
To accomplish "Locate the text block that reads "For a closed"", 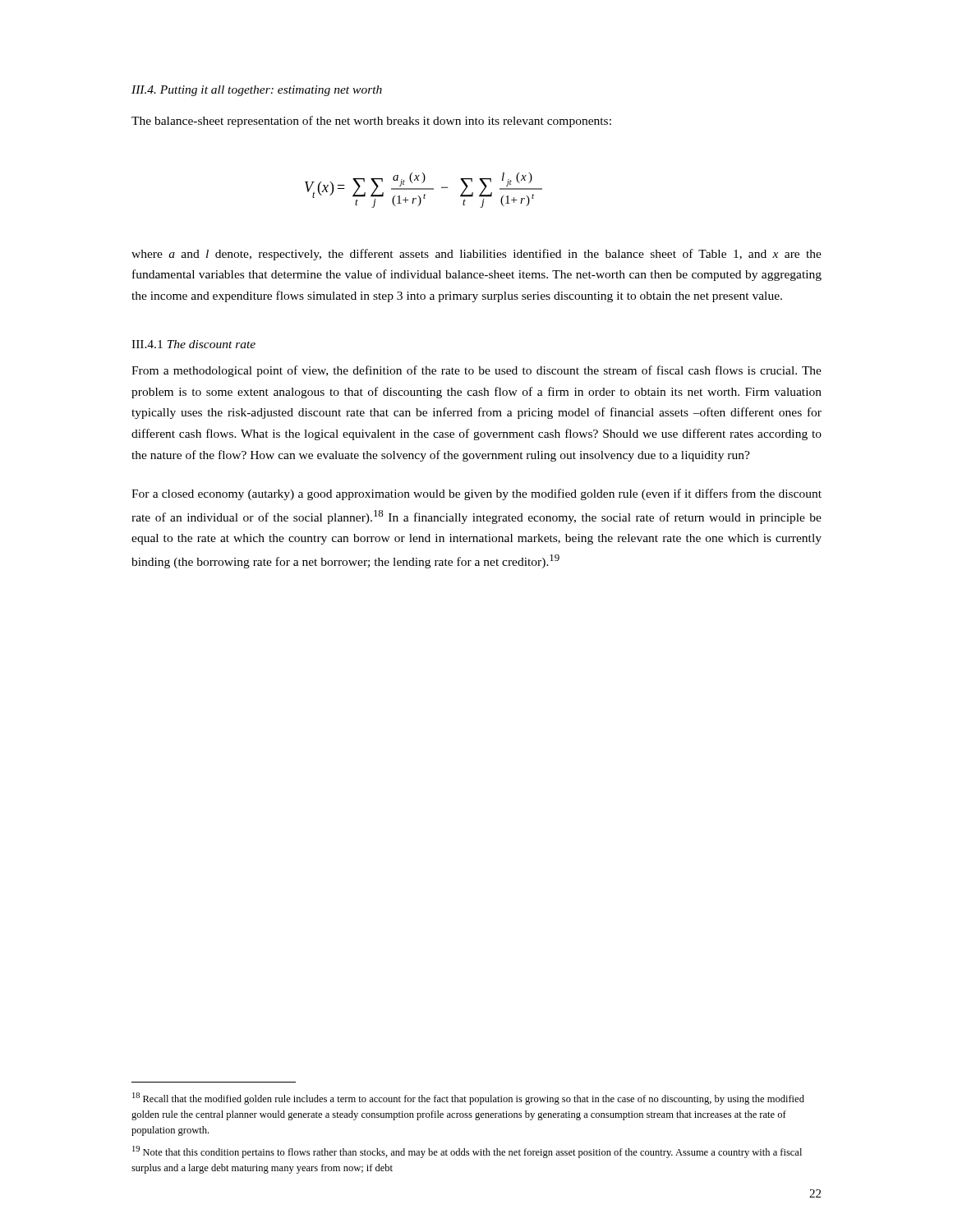I will pyautogui.click(x=476, y=527).
